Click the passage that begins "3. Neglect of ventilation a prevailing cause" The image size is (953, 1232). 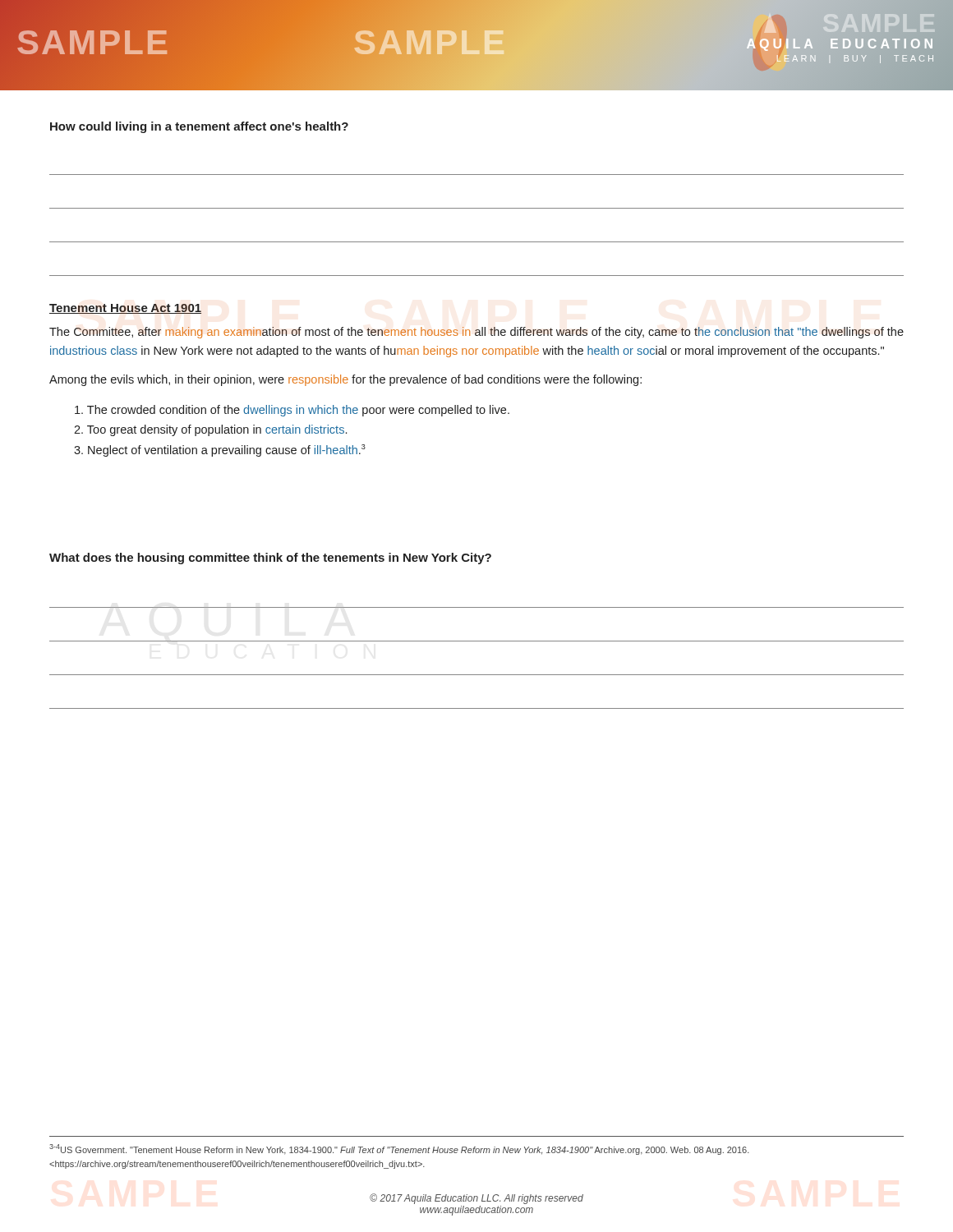[220, 450]
